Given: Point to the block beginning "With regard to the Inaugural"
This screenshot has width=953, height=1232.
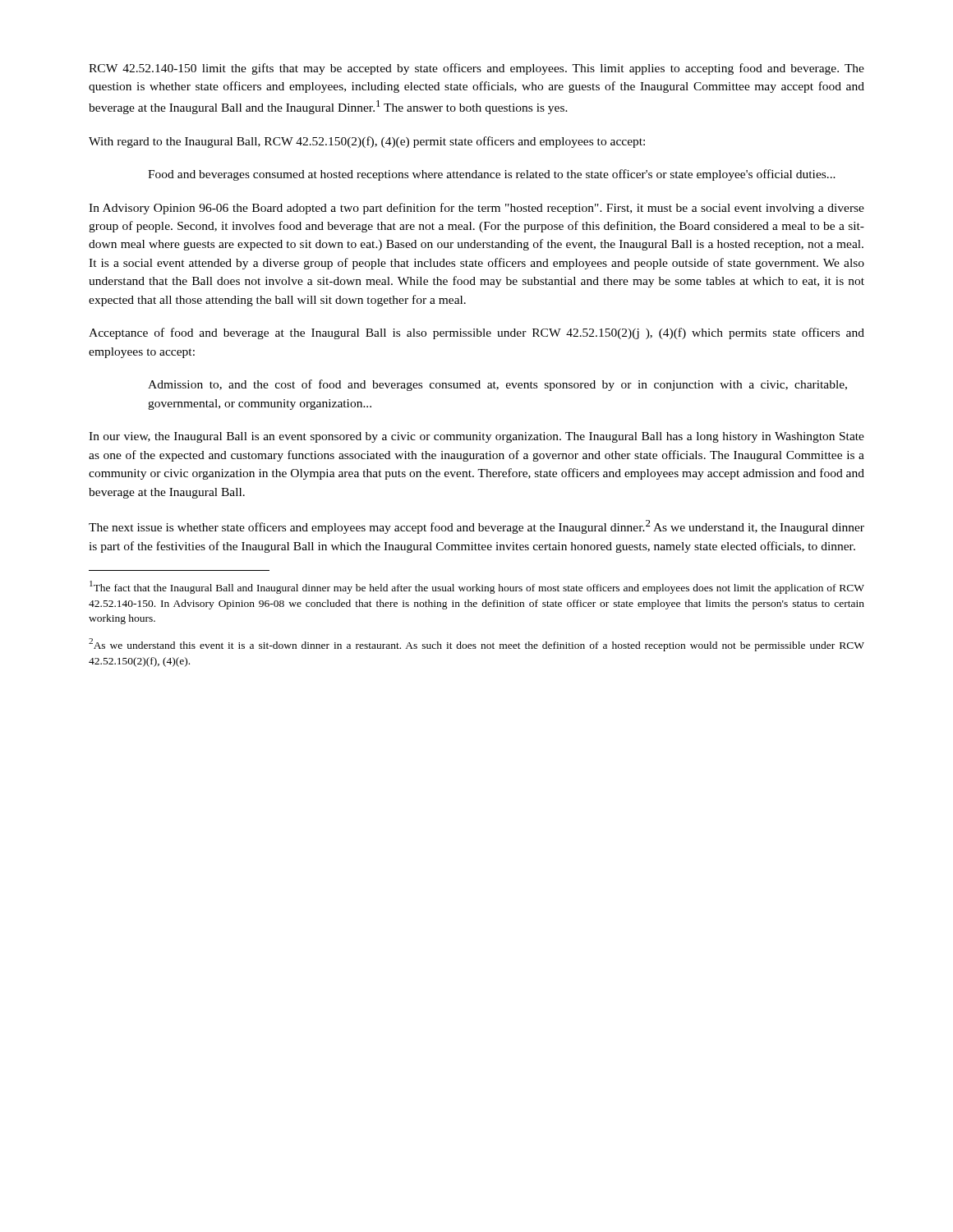Looking at the screenshot, I should click(367, 141).
